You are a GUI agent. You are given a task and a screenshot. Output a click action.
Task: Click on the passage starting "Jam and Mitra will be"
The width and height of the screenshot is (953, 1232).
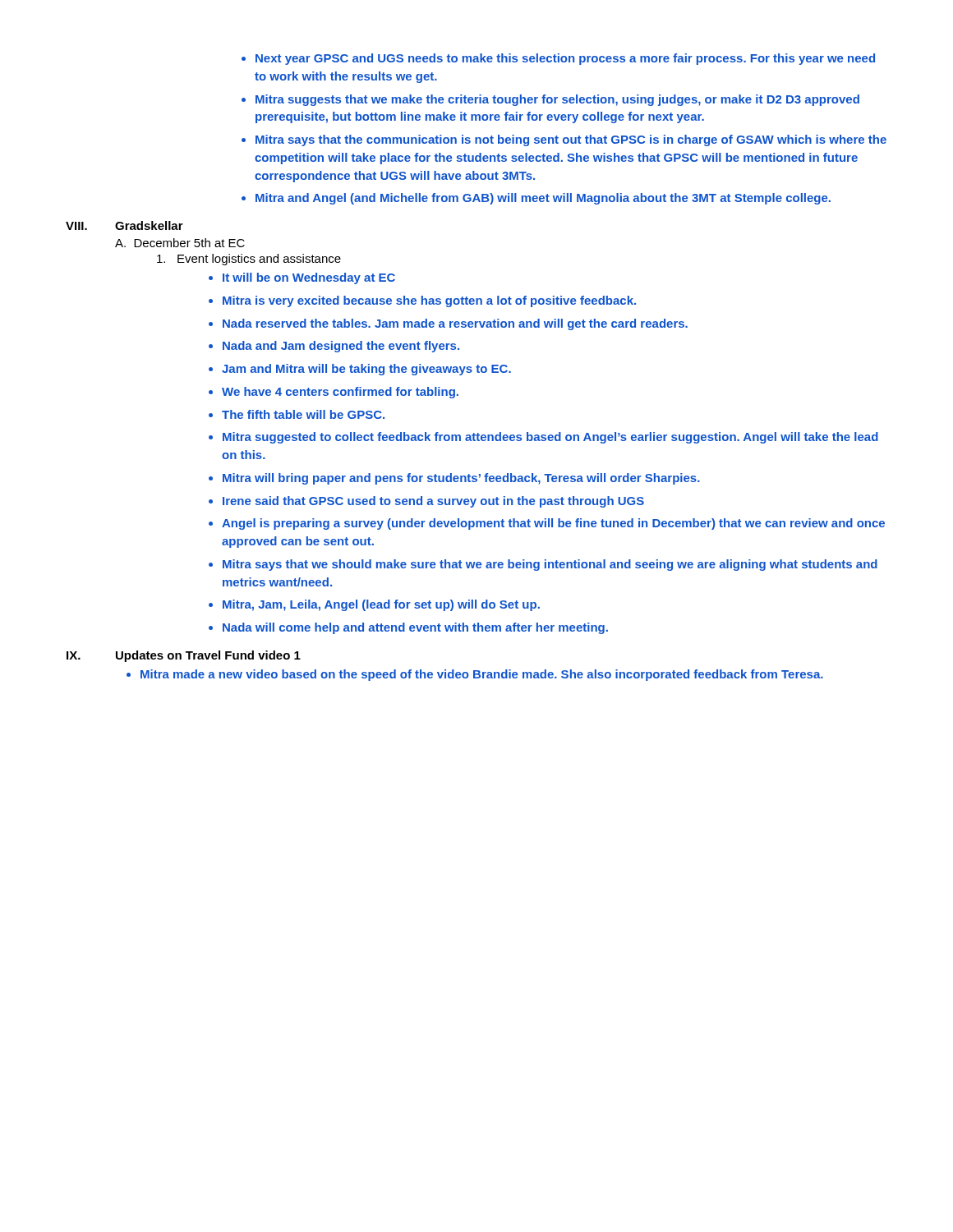tap(366, 370)
